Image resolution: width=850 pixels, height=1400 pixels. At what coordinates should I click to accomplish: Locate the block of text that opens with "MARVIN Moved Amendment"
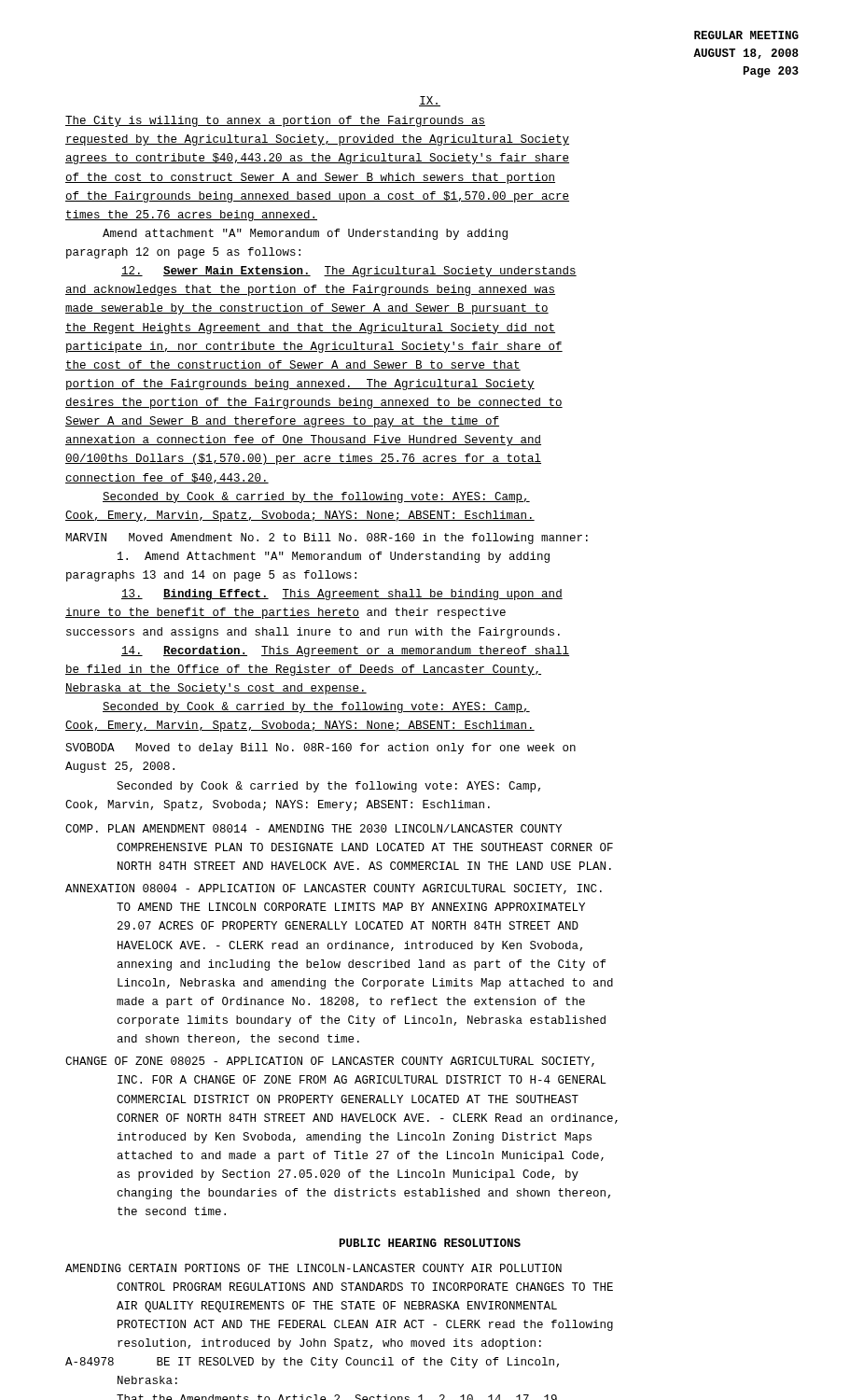coord(430,632)
